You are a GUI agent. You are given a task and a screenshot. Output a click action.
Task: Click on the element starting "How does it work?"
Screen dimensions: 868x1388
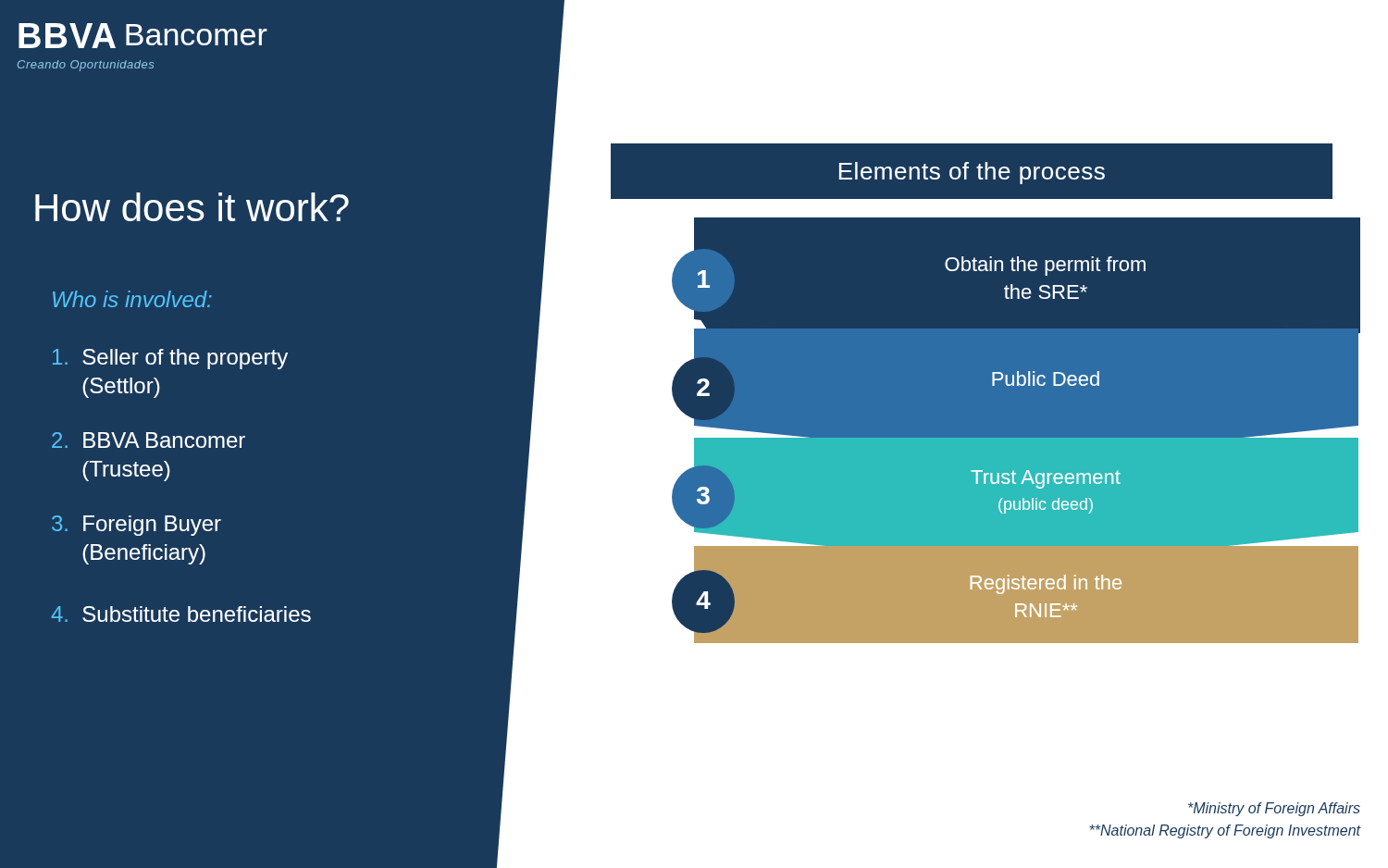pyautogui.click(x=191, y=208)
